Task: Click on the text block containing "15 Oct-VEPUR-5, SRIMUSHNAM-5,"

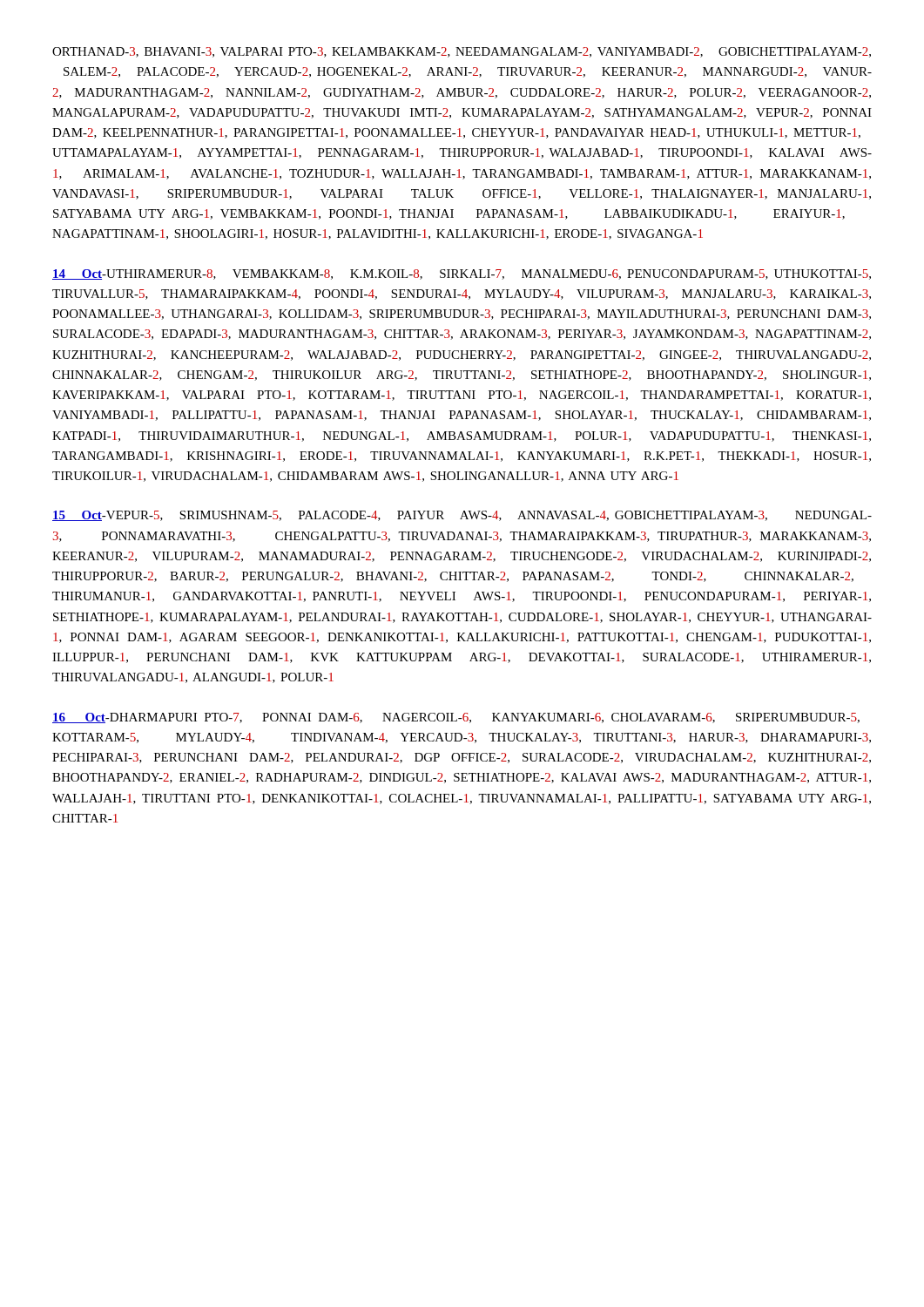Action: point(462,596)
